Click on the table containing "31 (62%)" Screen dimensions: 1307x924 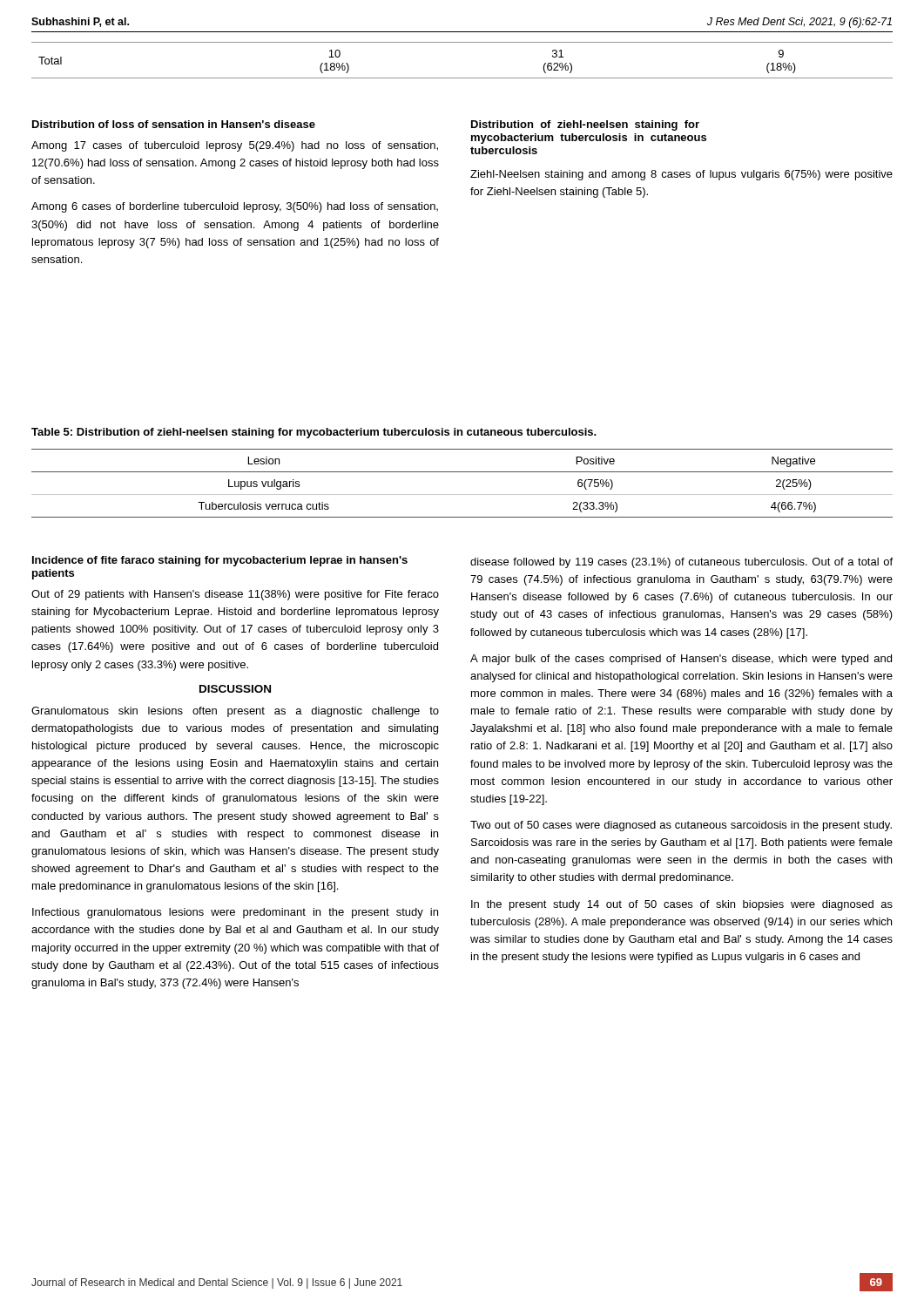[462, 60]
